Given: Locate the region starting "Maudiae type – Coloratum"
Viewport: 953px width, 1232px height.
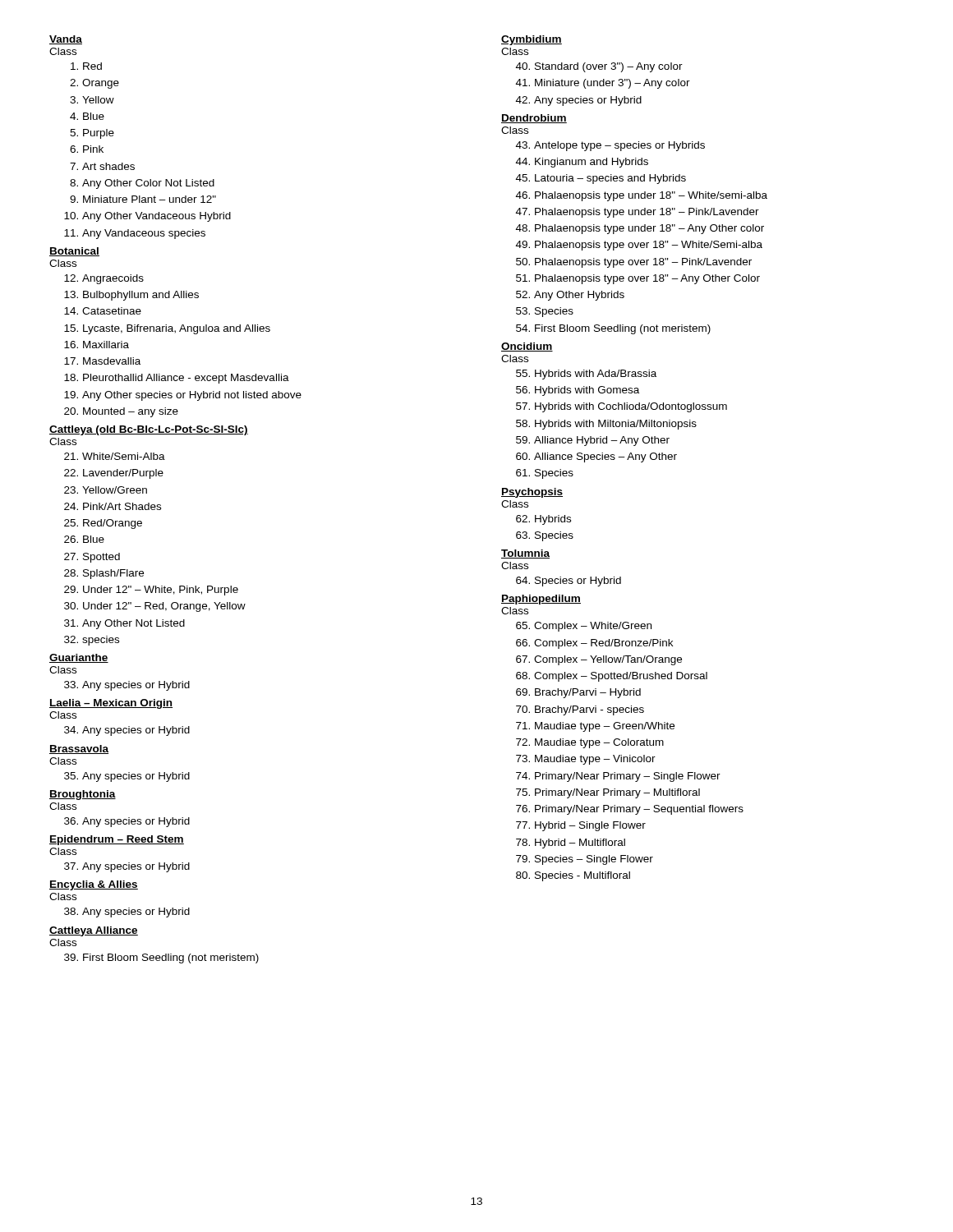Looking at the screenshot, I should coord(599,742).
